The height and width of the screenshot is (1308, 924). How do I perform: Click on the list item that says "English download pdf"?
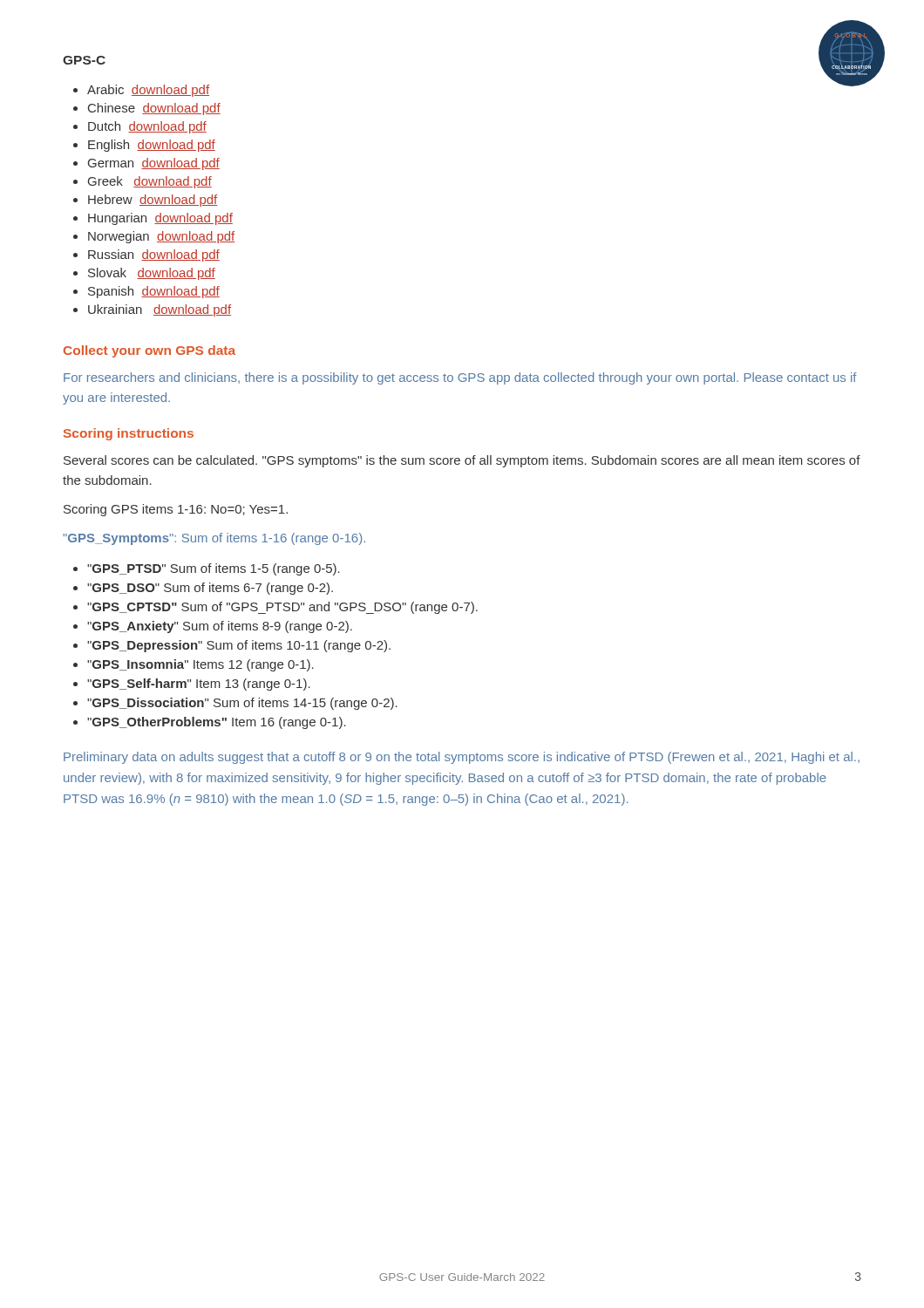pos(151,144)
